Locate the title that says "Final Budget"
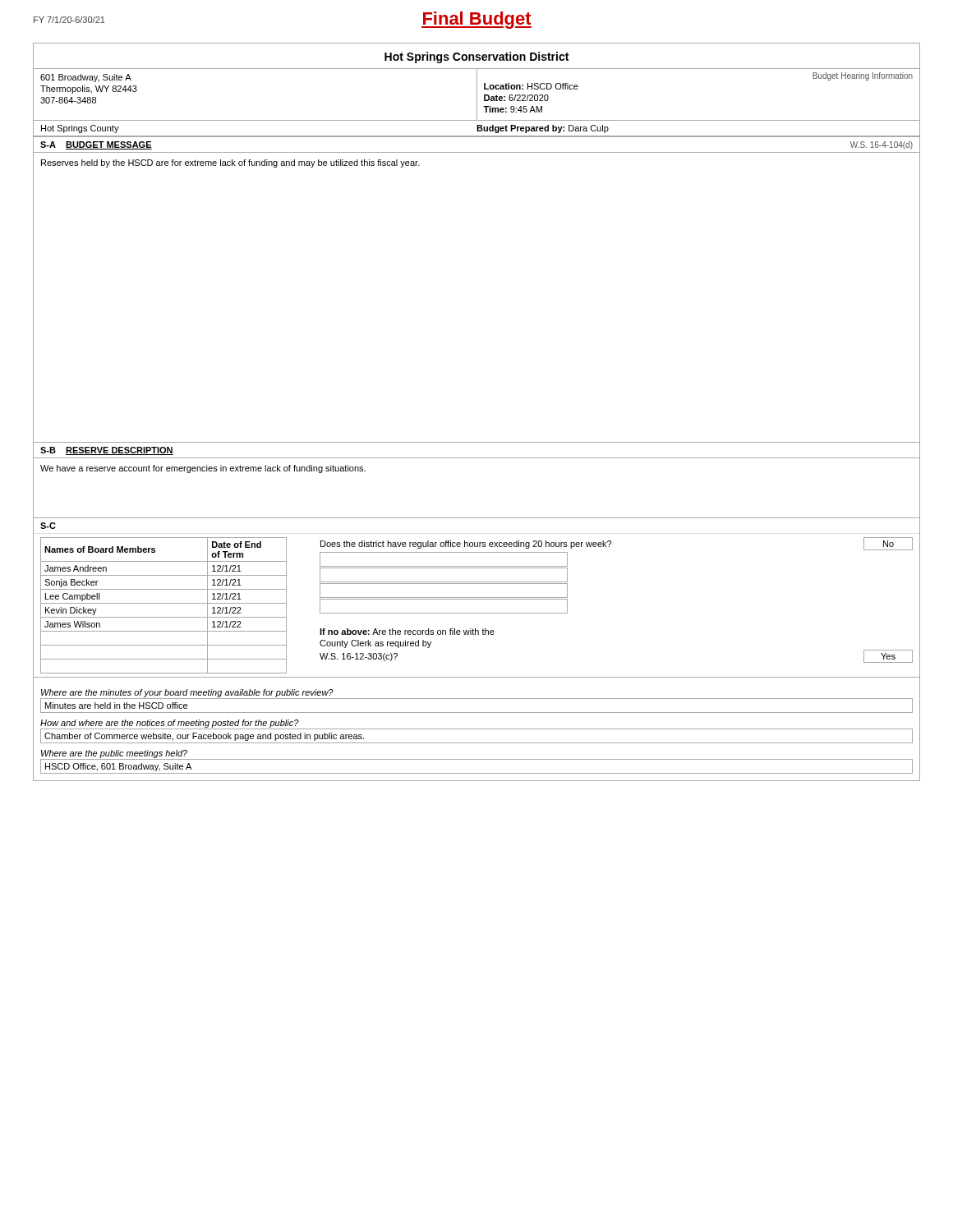The height and width of the screenshot is (1232, 953). click(x=476, y=18)
